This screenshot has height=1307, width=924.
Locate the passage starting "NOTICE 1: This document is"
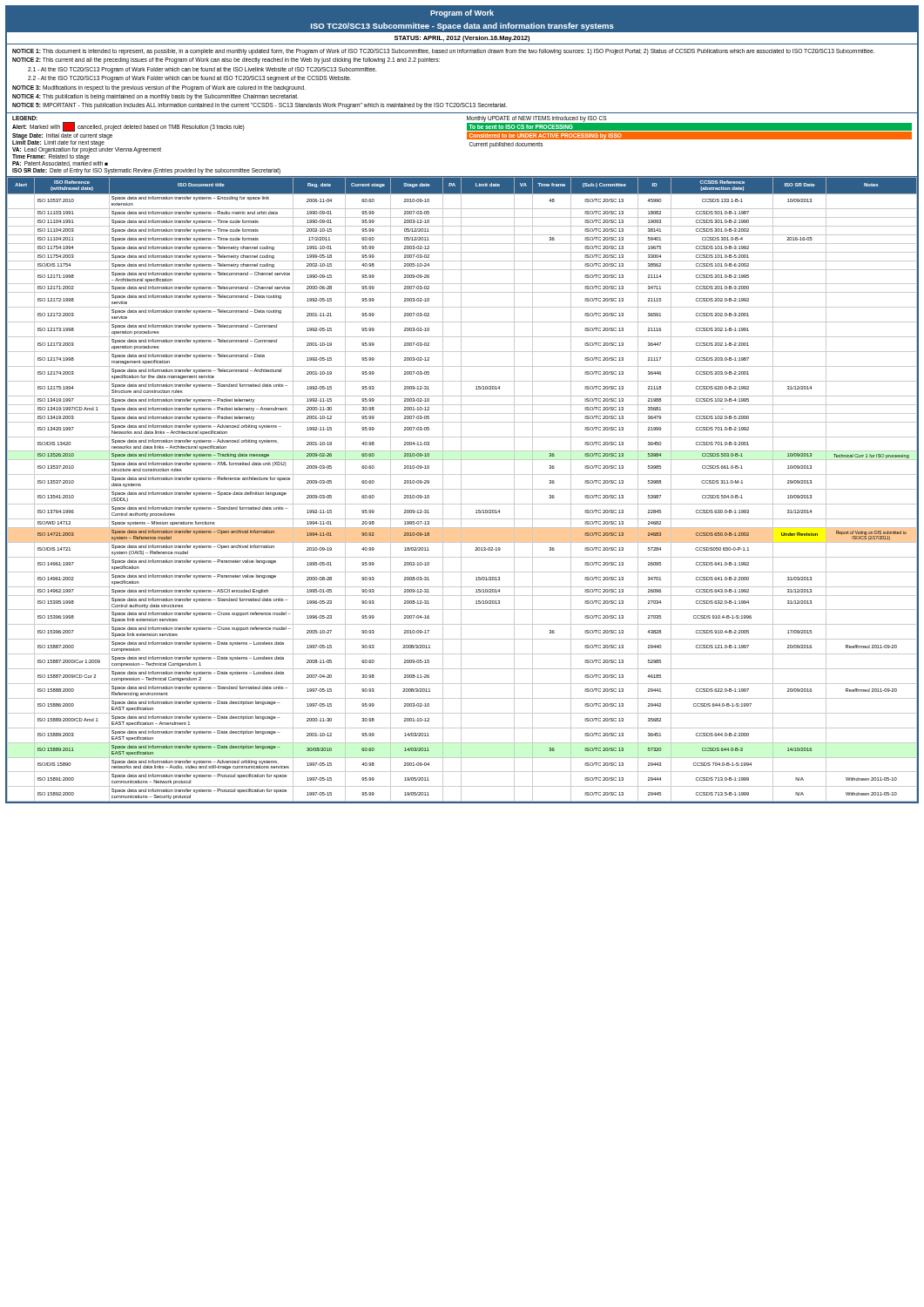pyautogui.click(x=443, y=52)
